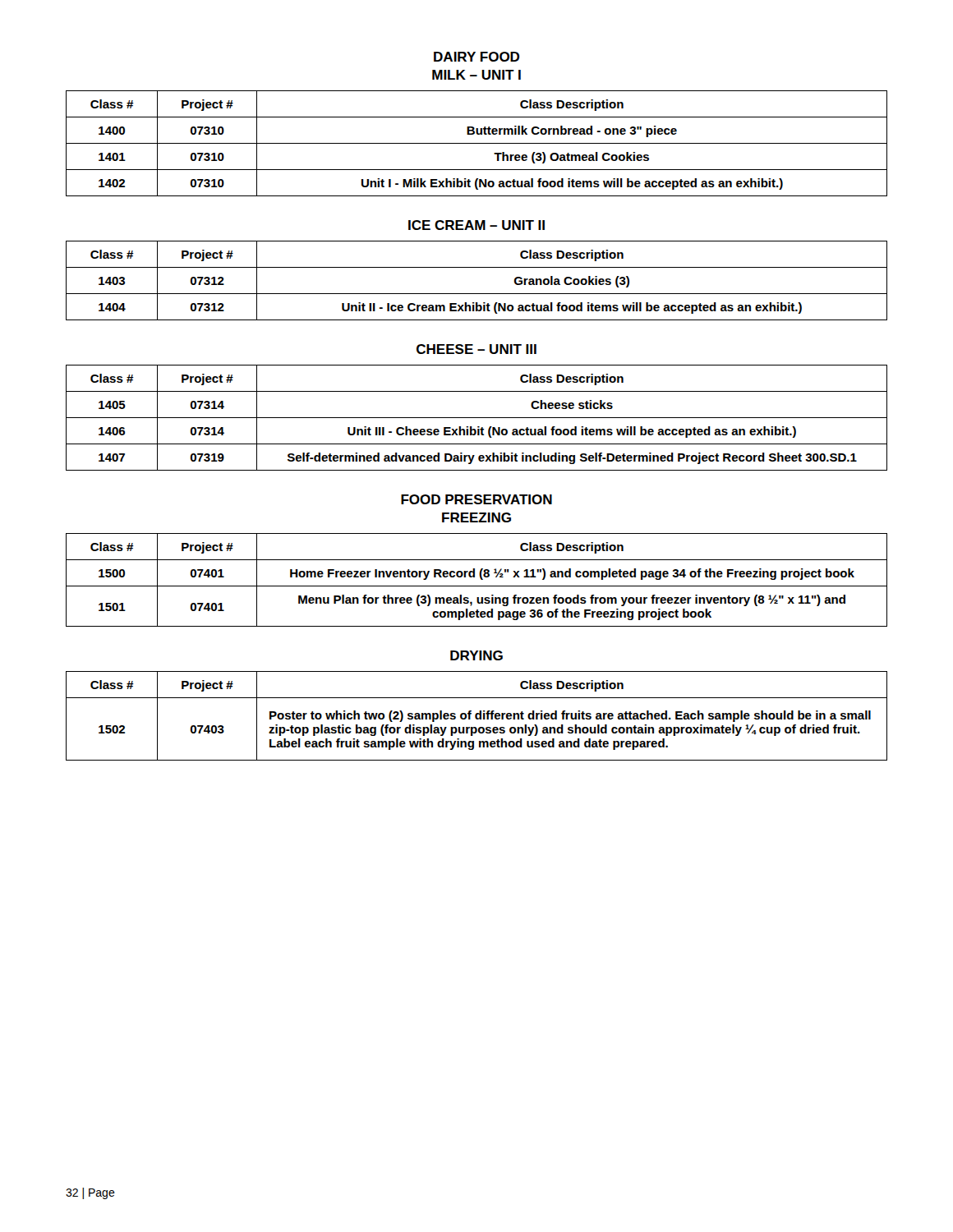Locate the table with the text "Unit II - Ice Cream"
Image resolution: width=953 pixels, height=1232 pixels.
pos(476,280)
